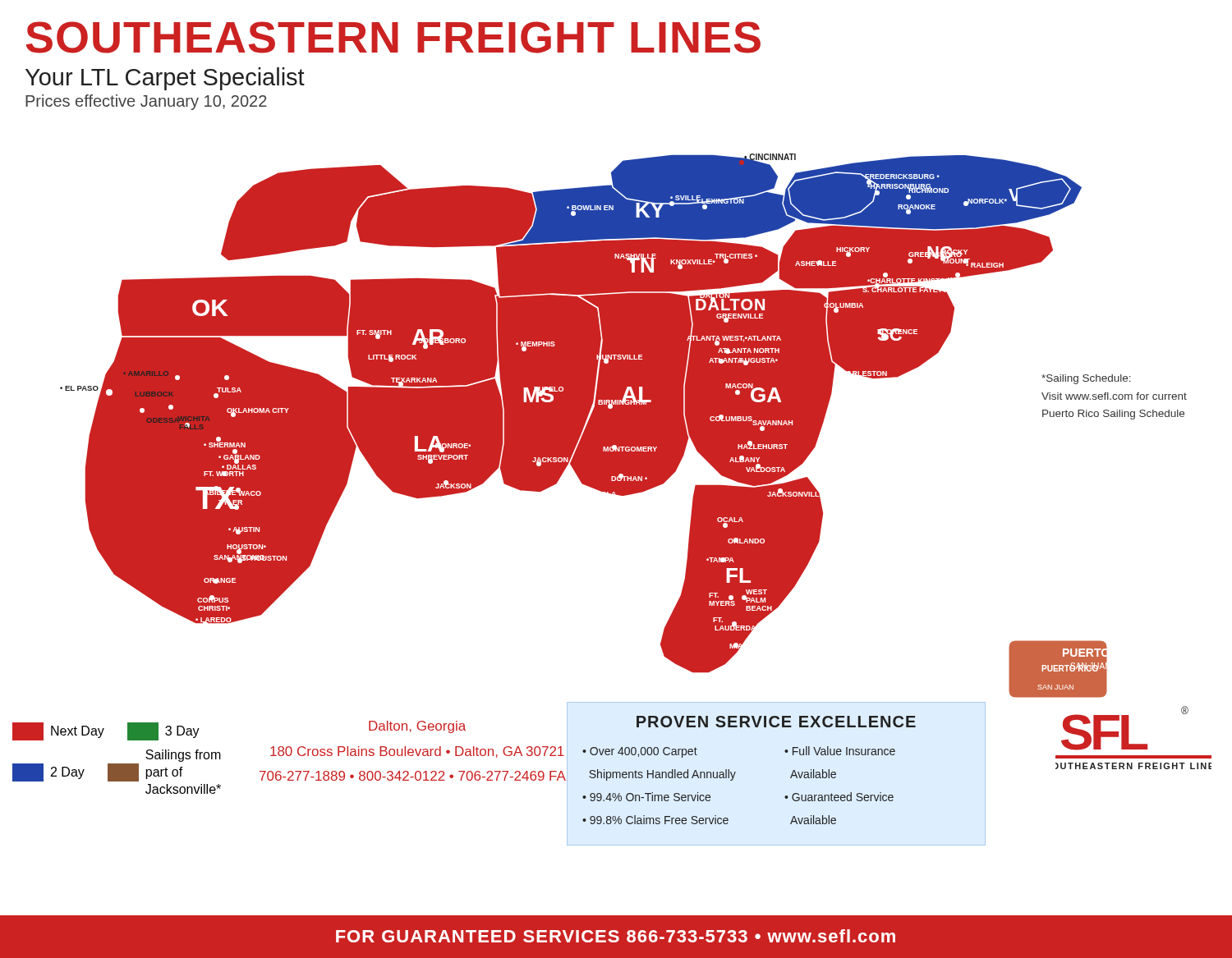Viewport: 1232px width, 958px height.
Task: Locate the title
Action: [394, 37]
